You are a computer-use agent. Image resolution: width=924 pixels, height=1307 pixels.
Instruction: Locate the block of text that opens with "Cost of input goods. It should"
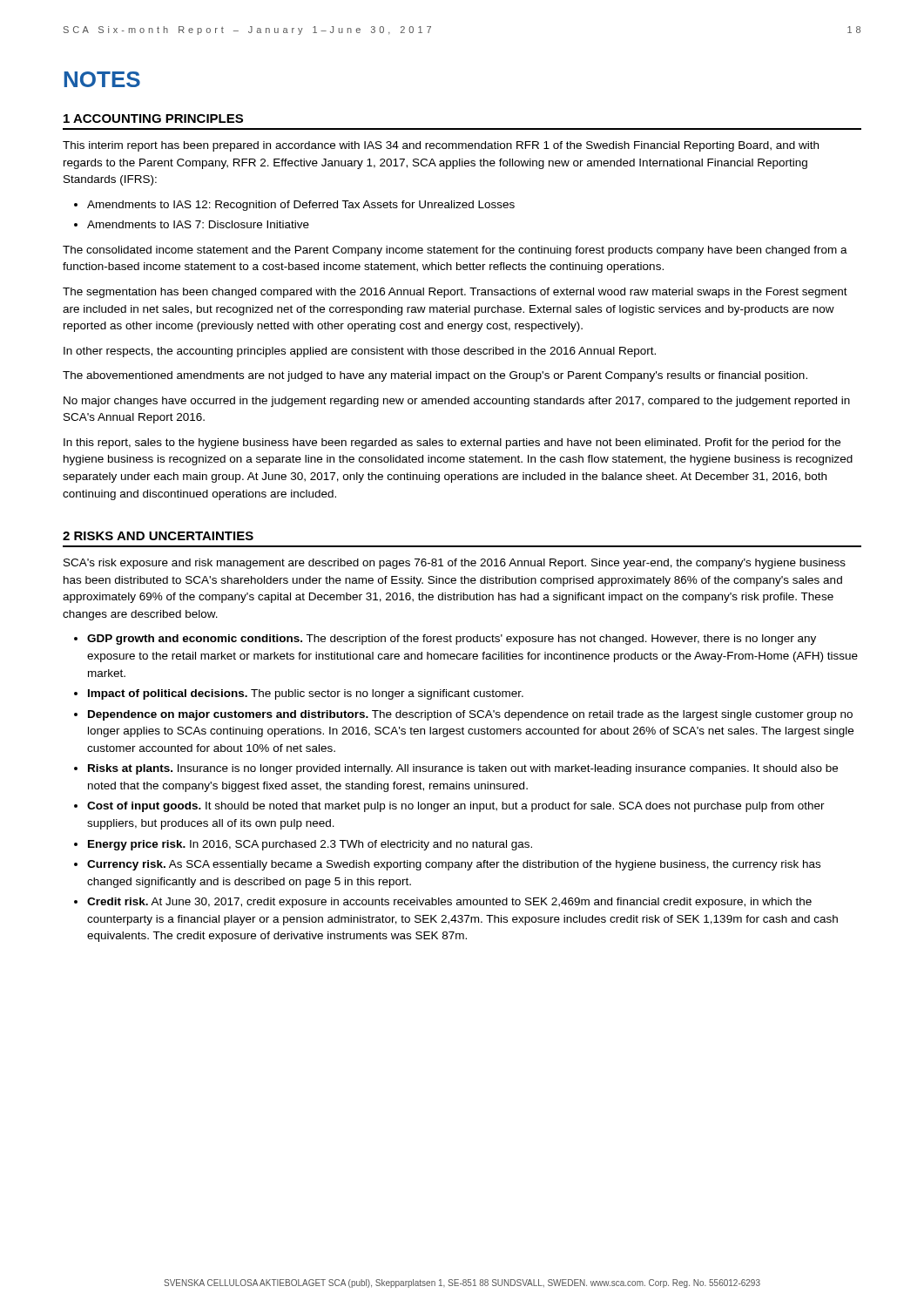pyautogui.click(x=456, y=814)
